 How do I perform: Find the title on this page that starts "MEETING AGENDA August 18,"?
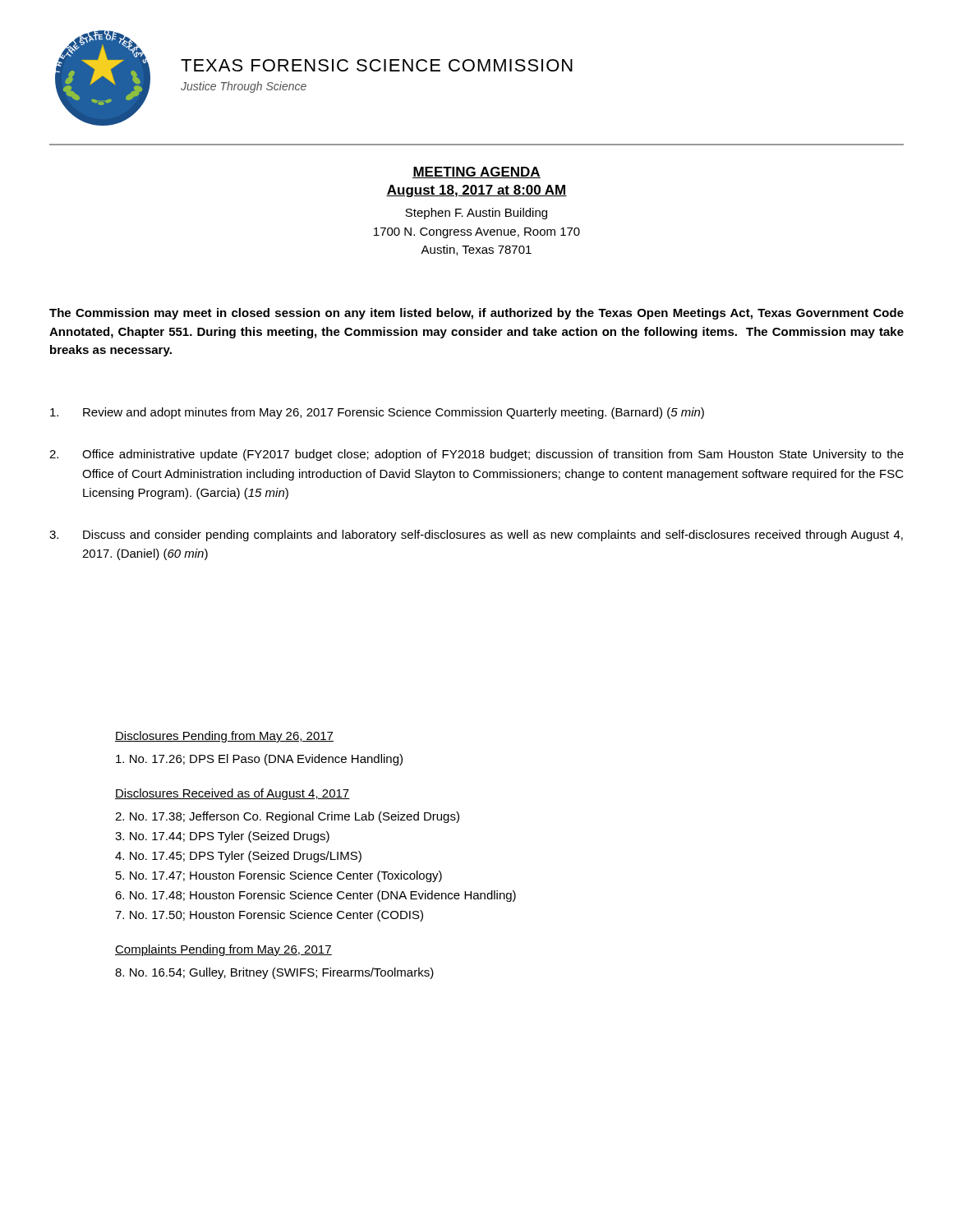476,212
